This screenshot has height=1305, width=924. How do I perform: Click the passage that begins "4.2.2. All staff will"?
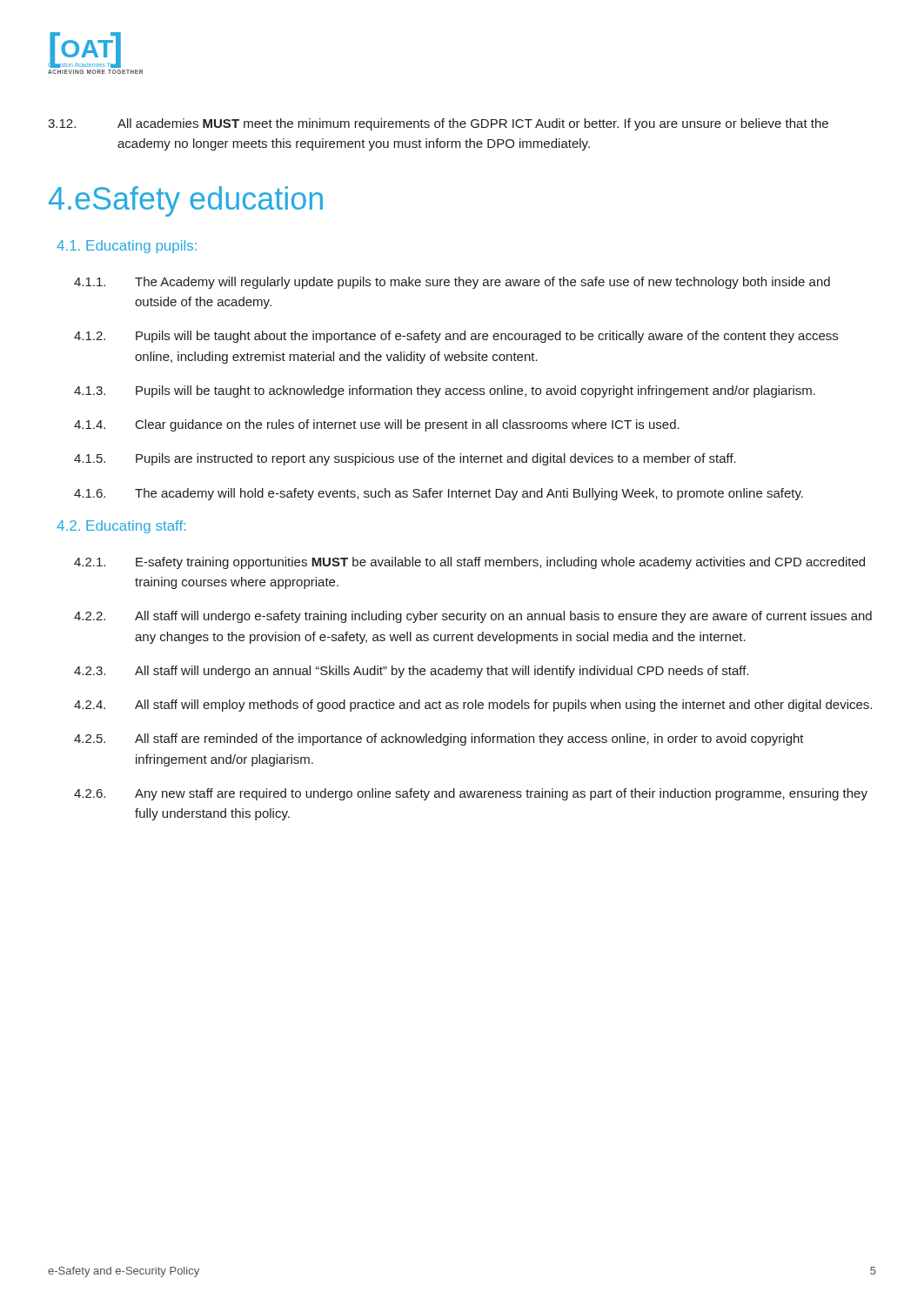[475, 626]
